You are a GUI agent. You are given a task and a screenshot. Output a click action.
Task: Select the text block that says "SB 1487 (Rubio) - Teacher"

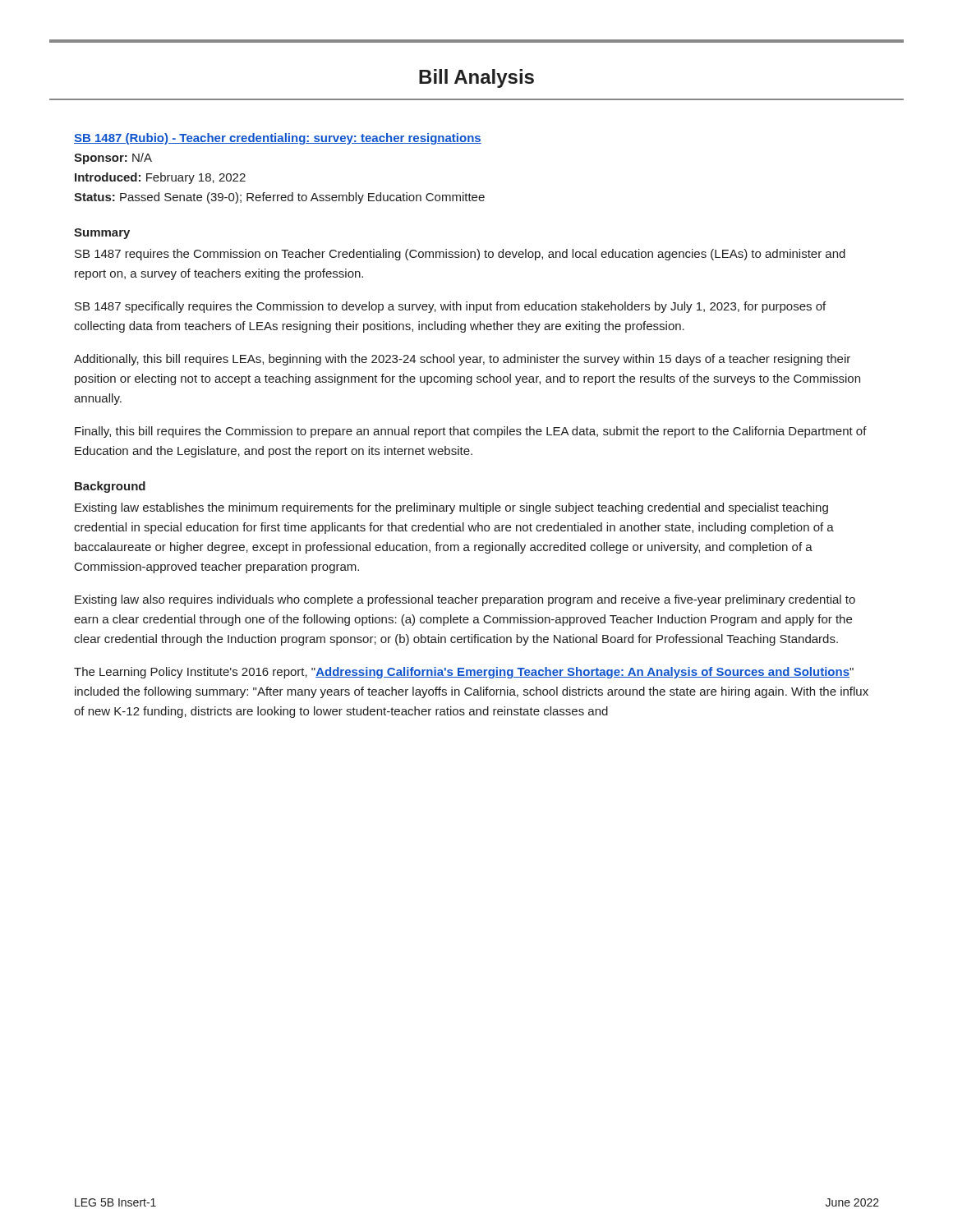point(278,139)
